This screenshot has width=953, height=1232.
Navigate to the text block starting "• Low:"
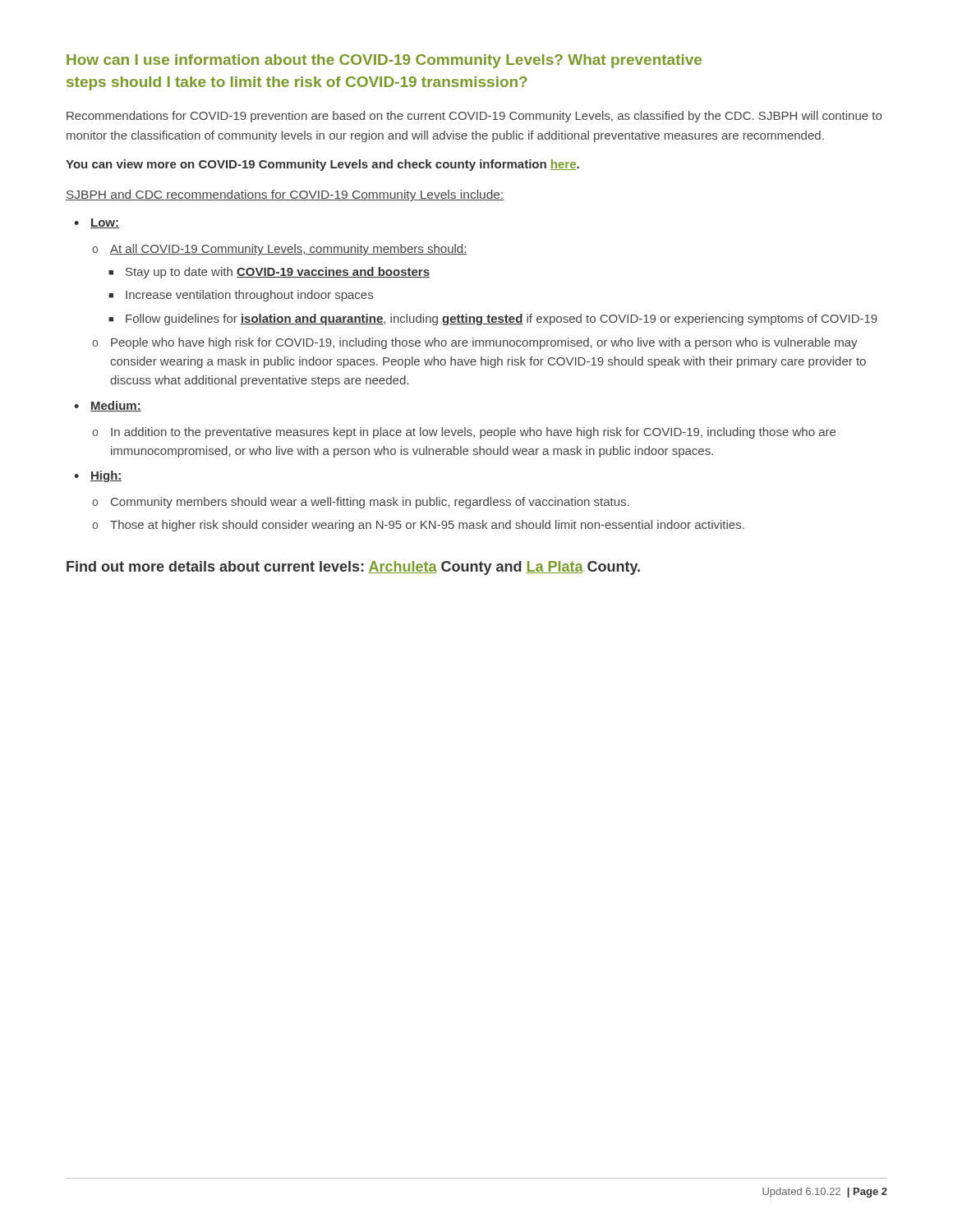pos(97,224)
